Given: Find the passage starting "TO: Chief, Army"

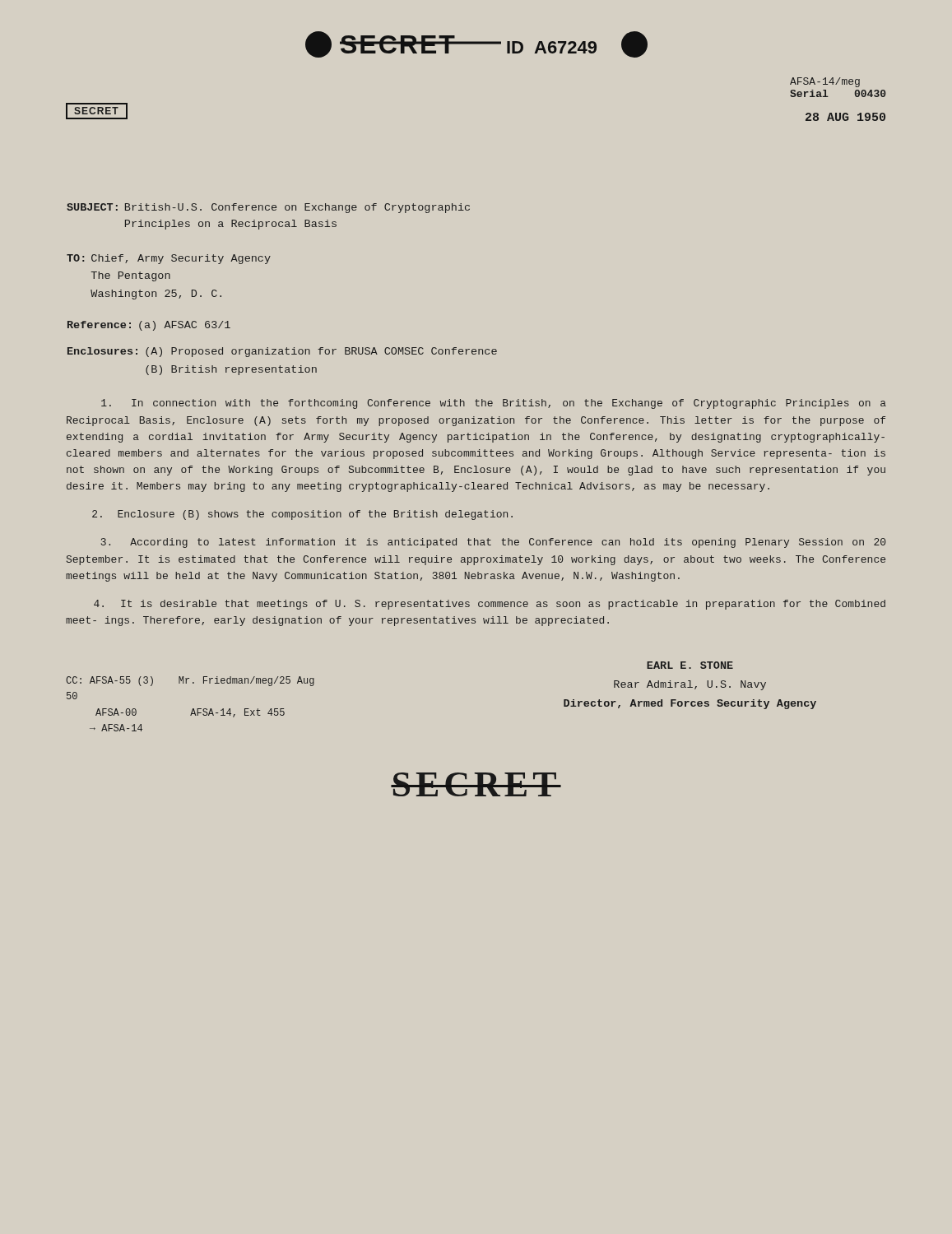Looking at the screenshot, I should (x=169, y=276).
